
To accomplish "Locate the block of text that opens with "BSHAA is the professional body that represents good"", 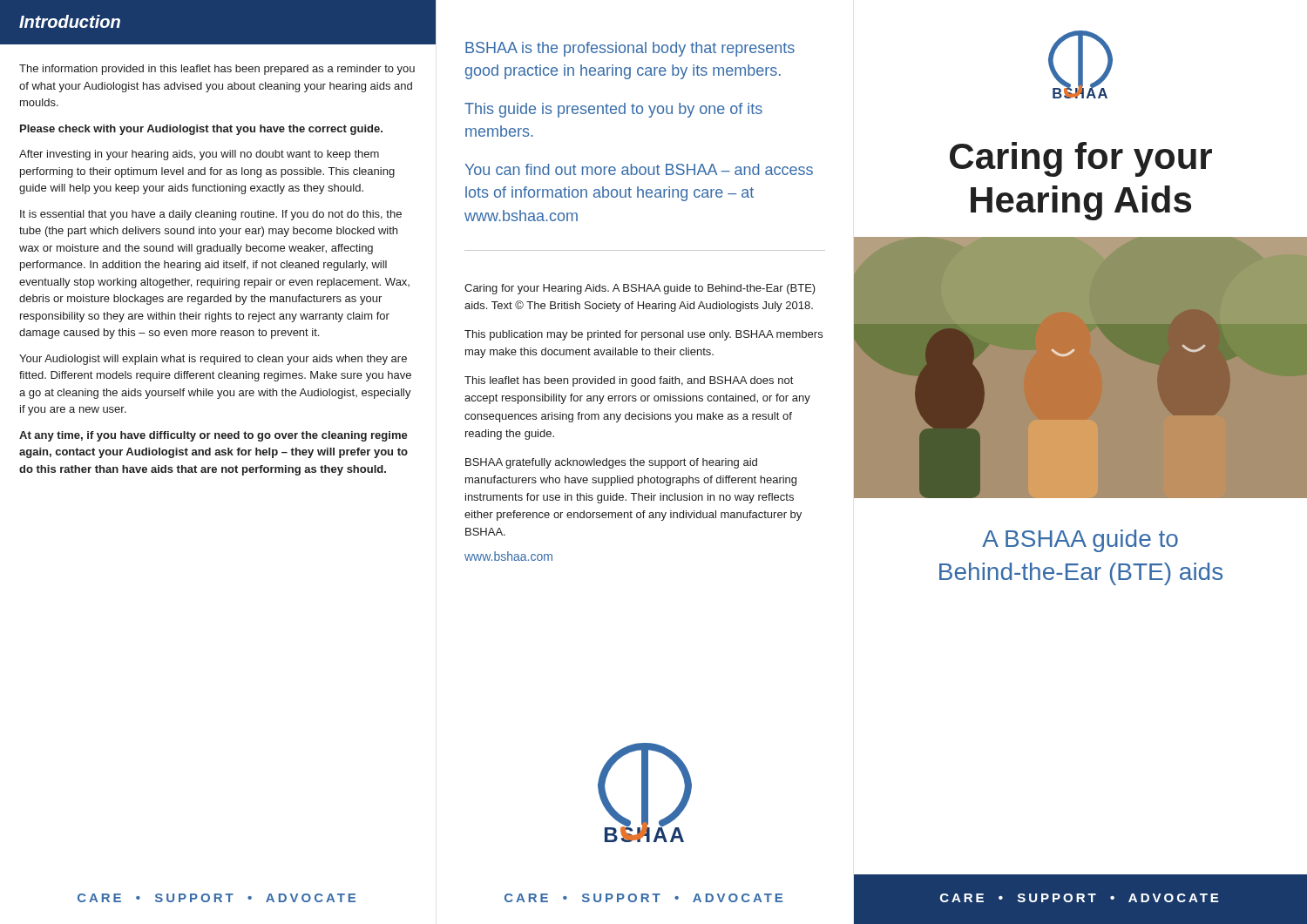I will coord(630,59).
